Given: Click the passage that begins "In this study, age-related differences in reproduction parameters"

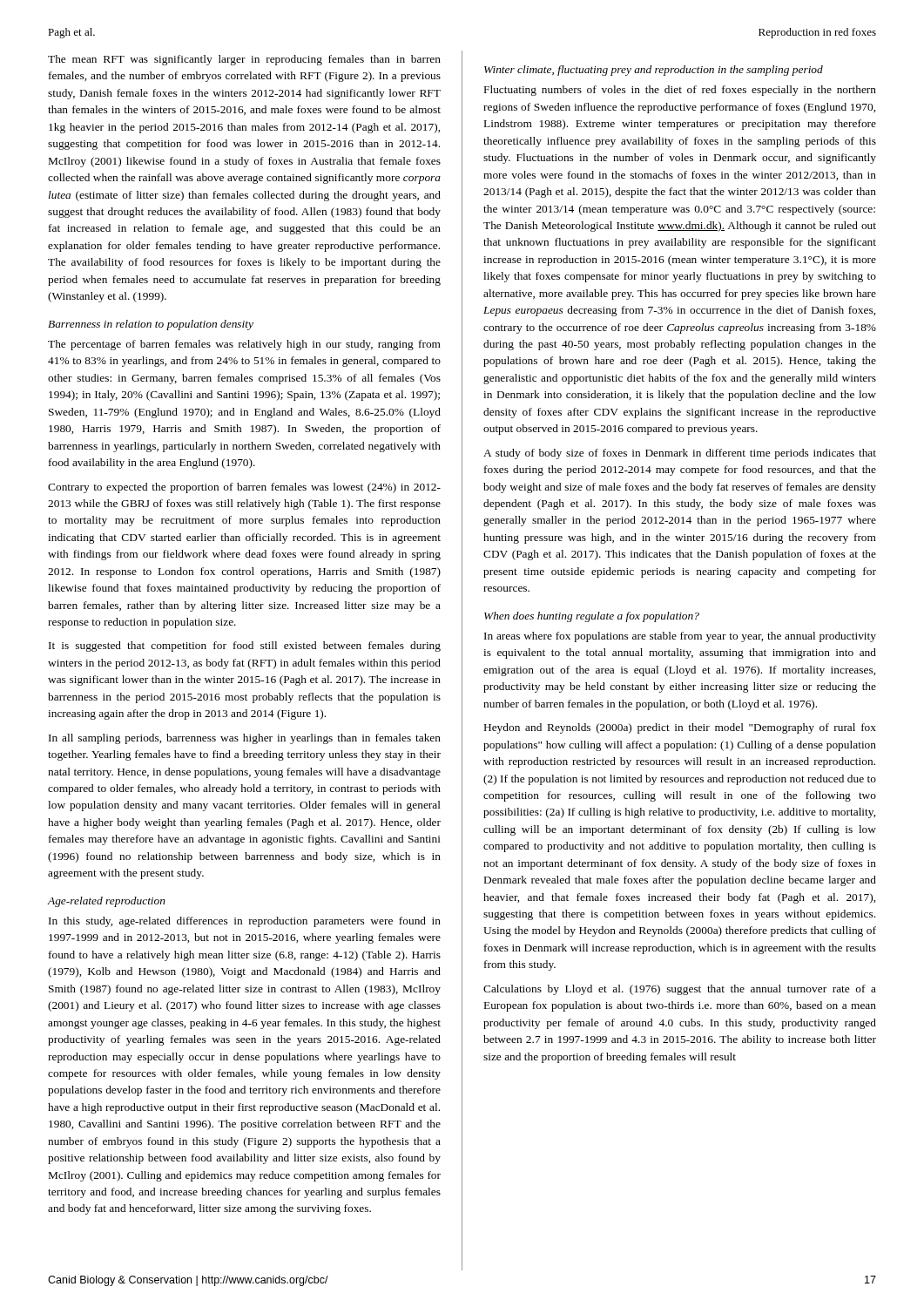Looking at the screenshot, I should [x=244, y=1065].
